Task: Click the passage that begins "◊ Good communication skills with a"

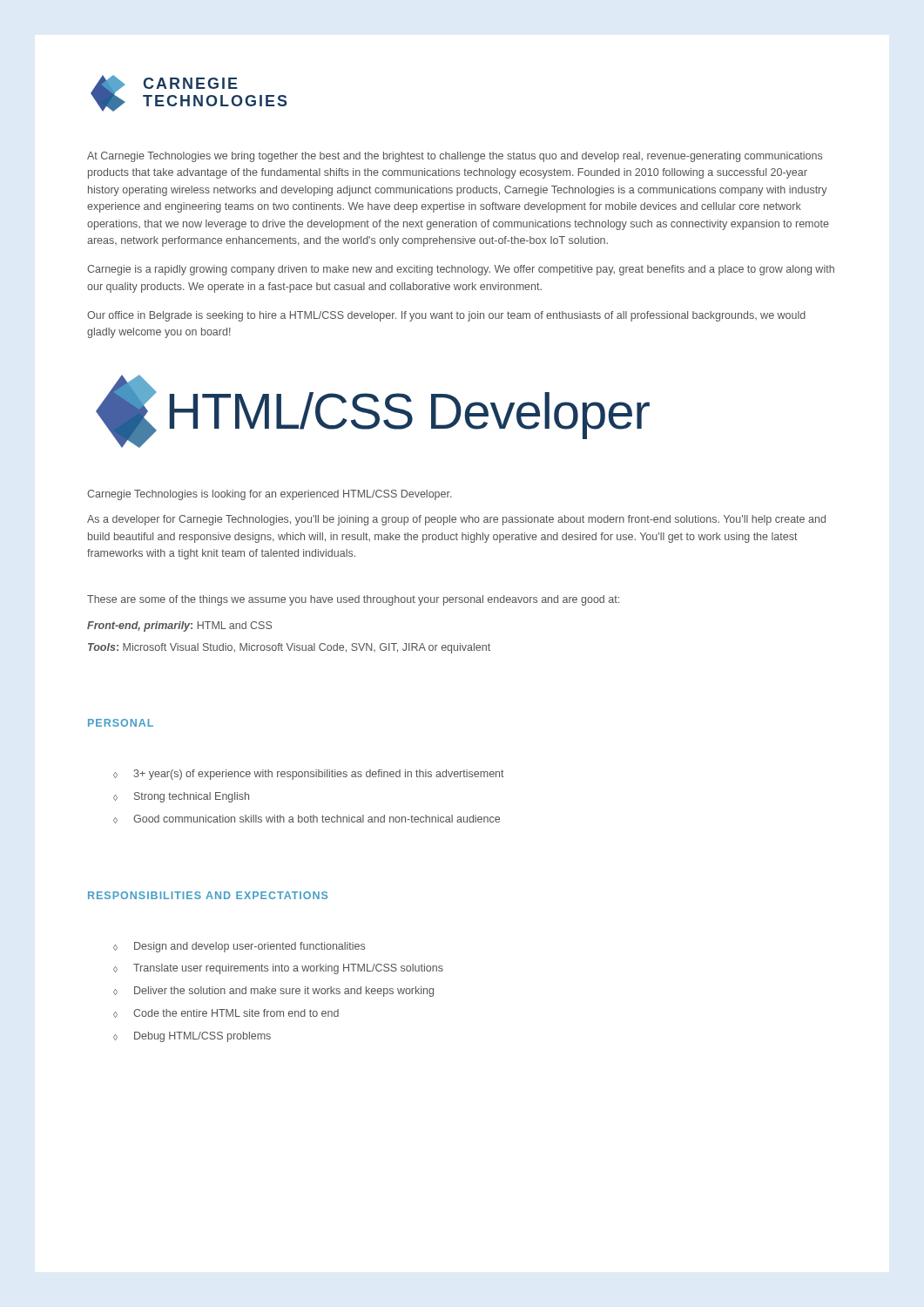Action: 307,819
